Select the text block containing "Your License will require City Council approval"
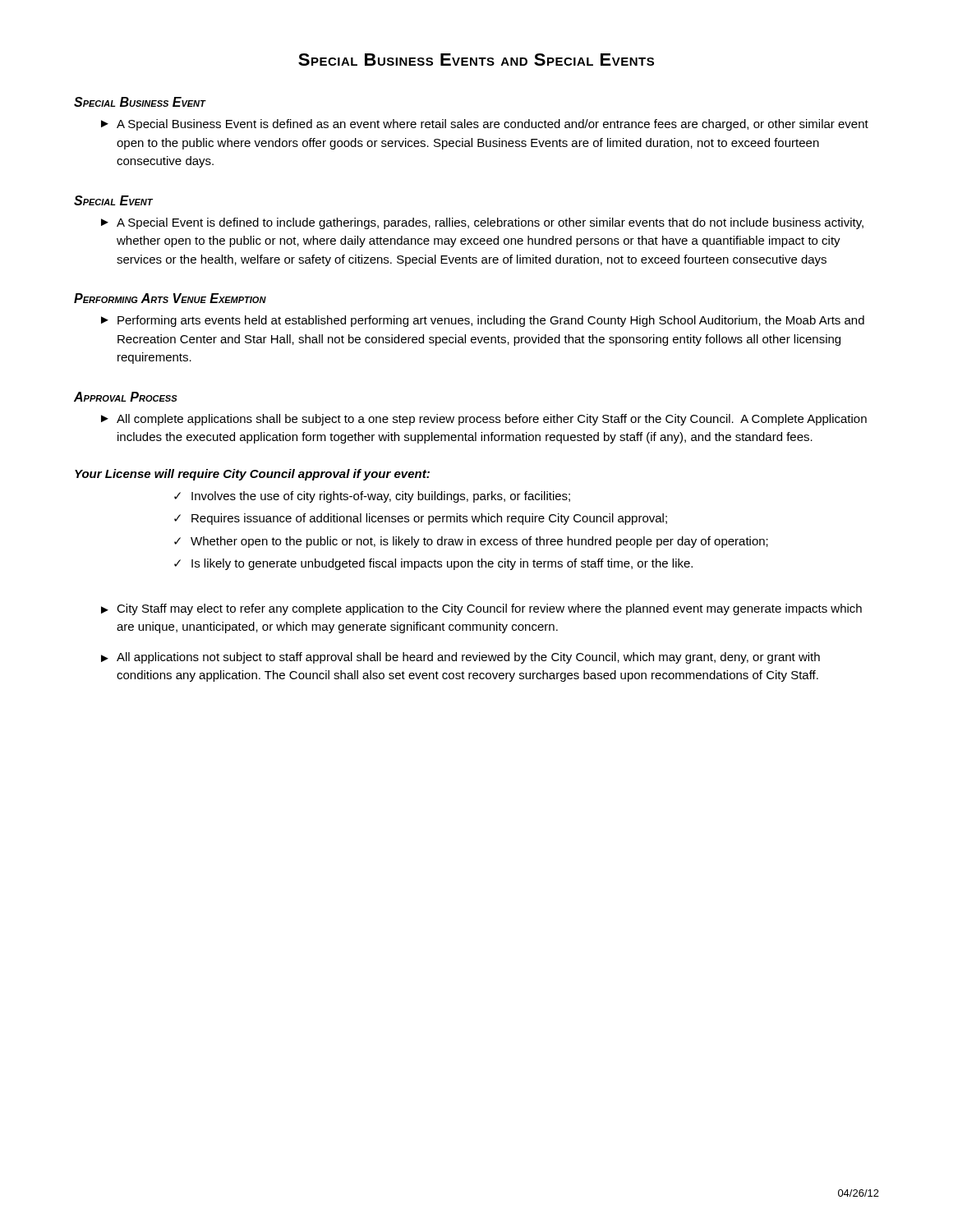The width and height of the screenshot is (953, 1232). click(252, 473)
